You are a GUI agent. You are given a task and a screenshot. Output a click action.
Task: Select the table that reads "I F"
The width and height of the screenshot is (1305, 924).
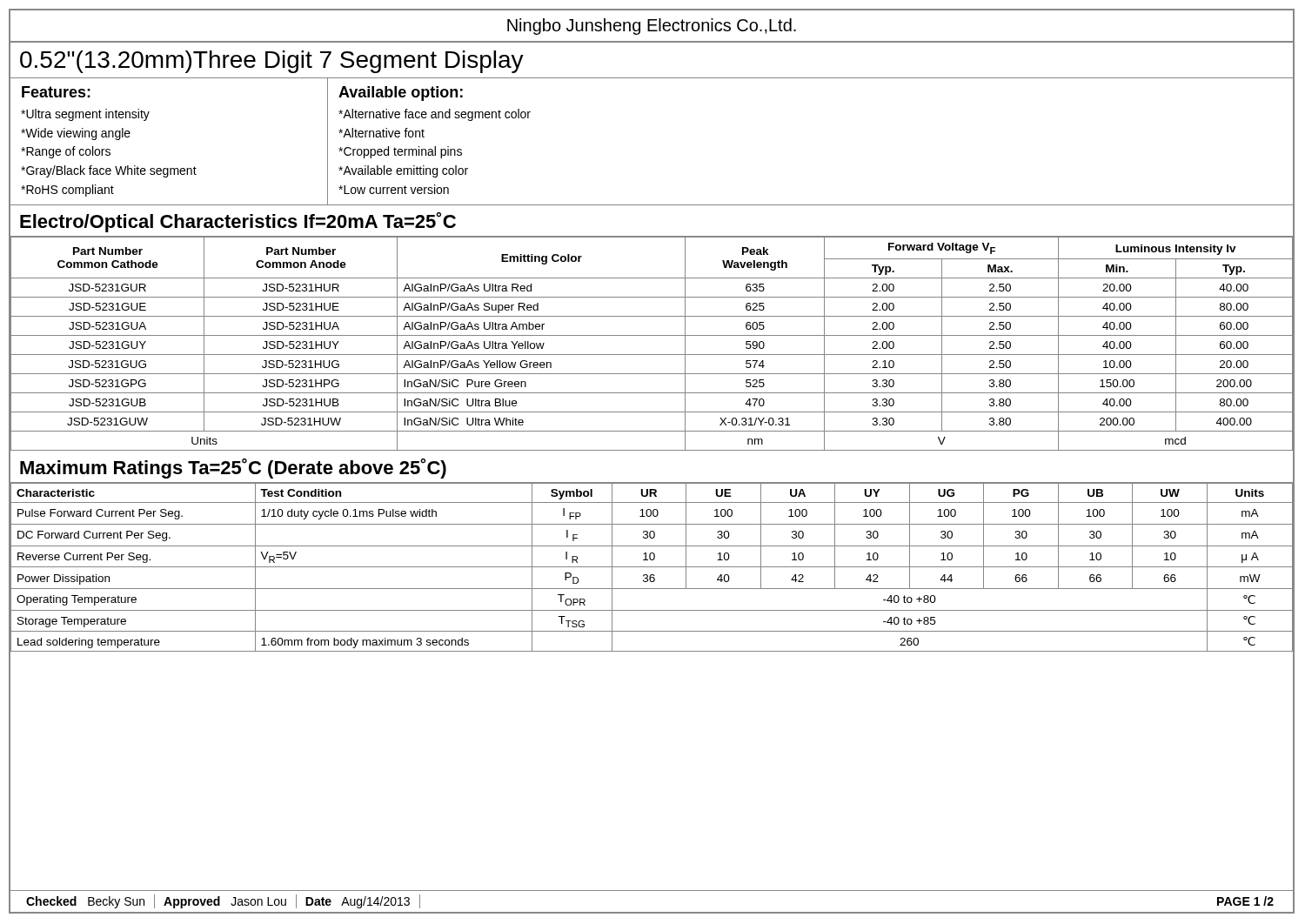point(652,567)
